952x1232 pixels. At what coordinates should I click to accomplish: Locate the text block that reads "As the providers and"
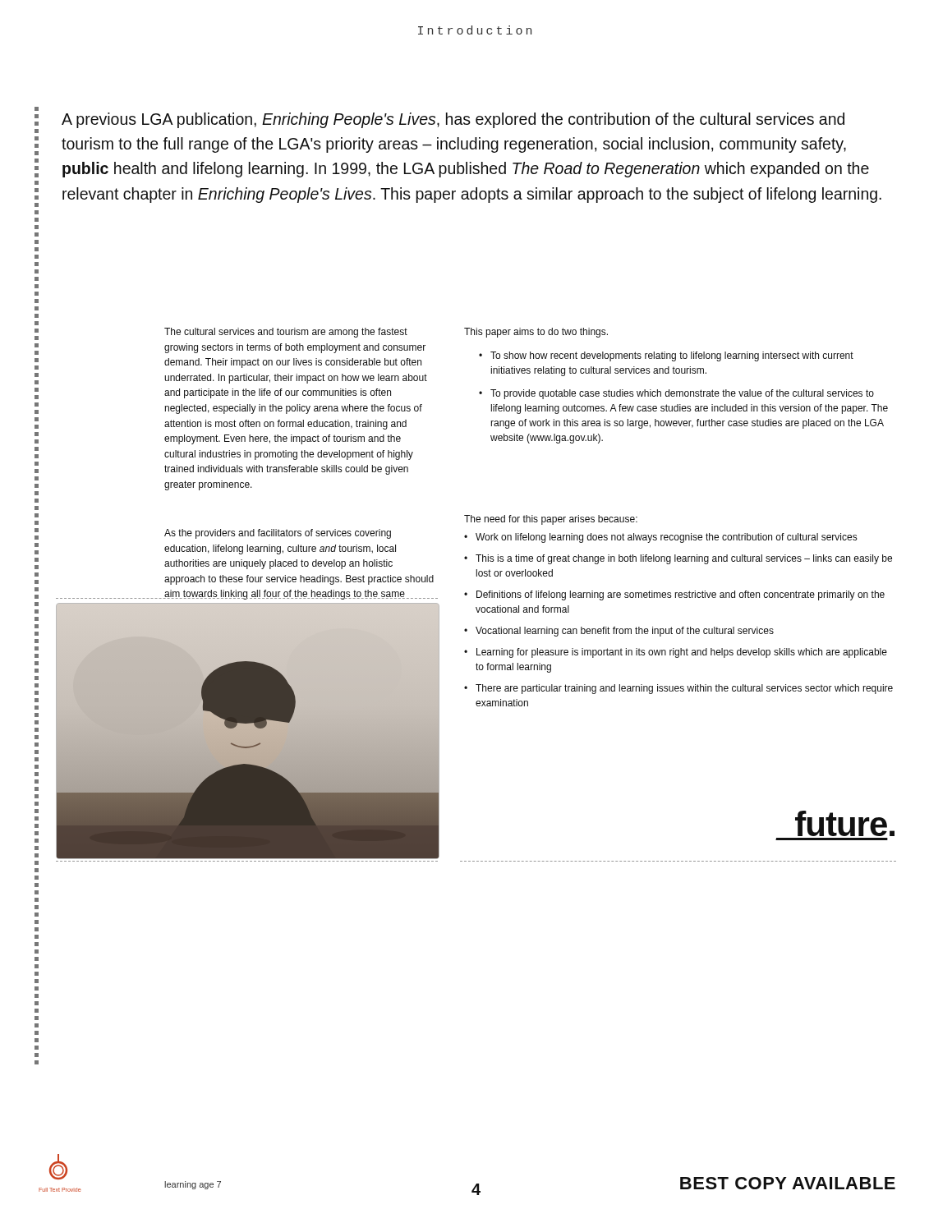coord(299,571)
